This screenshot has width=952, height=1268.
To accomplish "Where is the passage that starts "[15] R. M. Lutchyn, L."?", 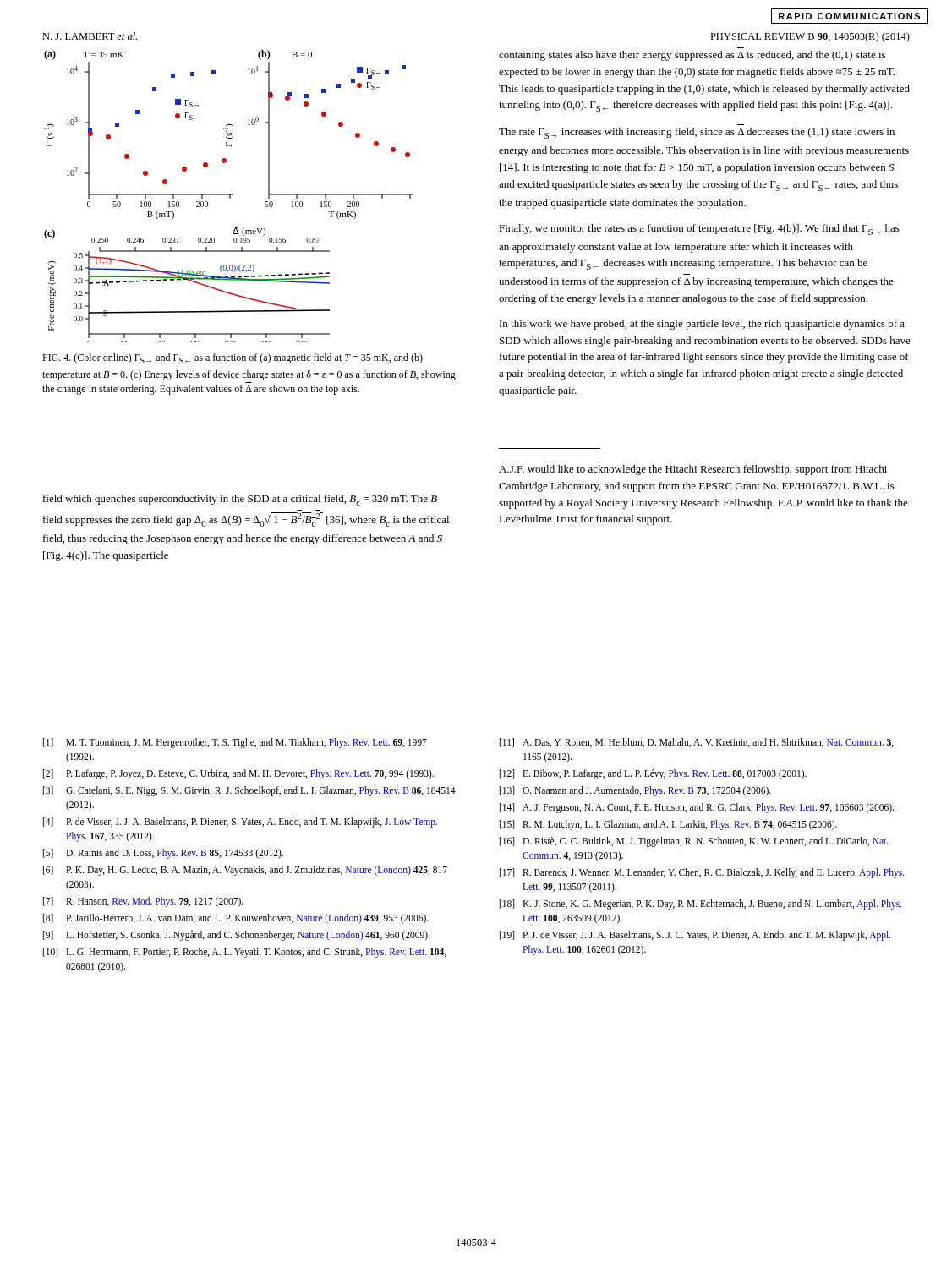I will tap(668, 825).
